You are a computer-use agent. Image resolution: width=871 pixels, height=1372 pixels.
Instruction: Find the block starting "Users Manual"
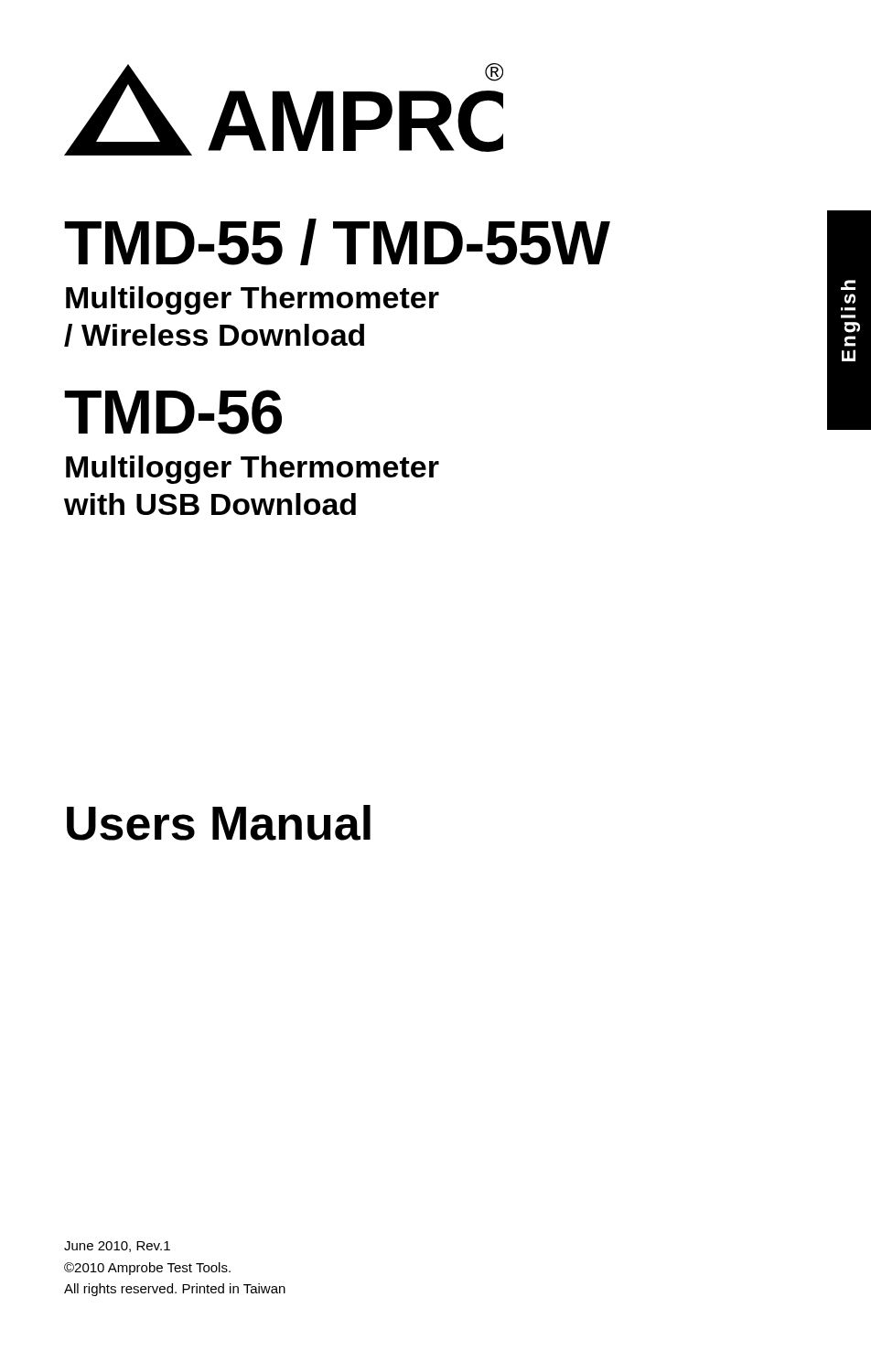[219, 823]
